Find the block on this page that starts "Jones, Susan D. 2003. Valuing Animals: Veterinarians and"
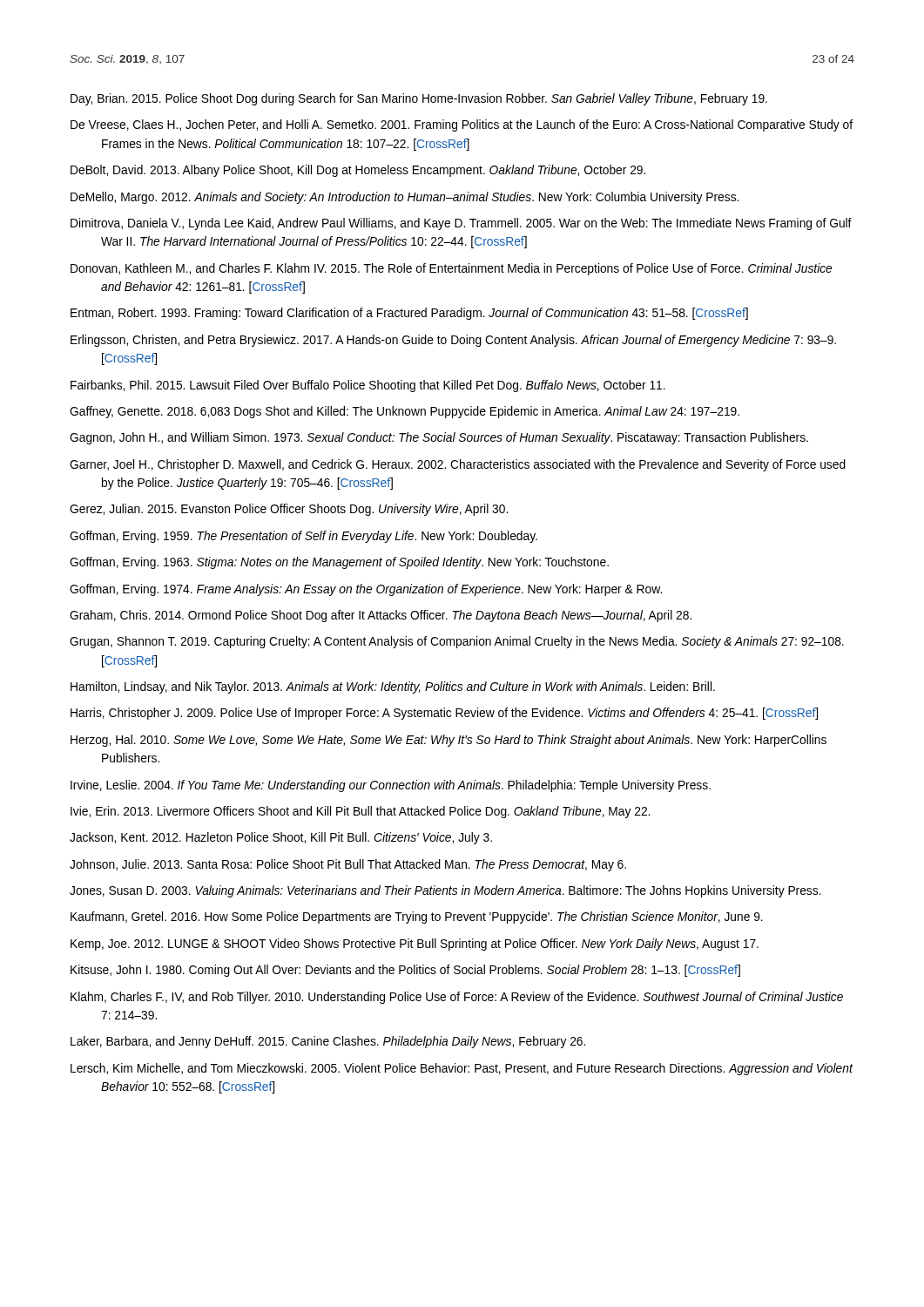 tap(446, 891)
